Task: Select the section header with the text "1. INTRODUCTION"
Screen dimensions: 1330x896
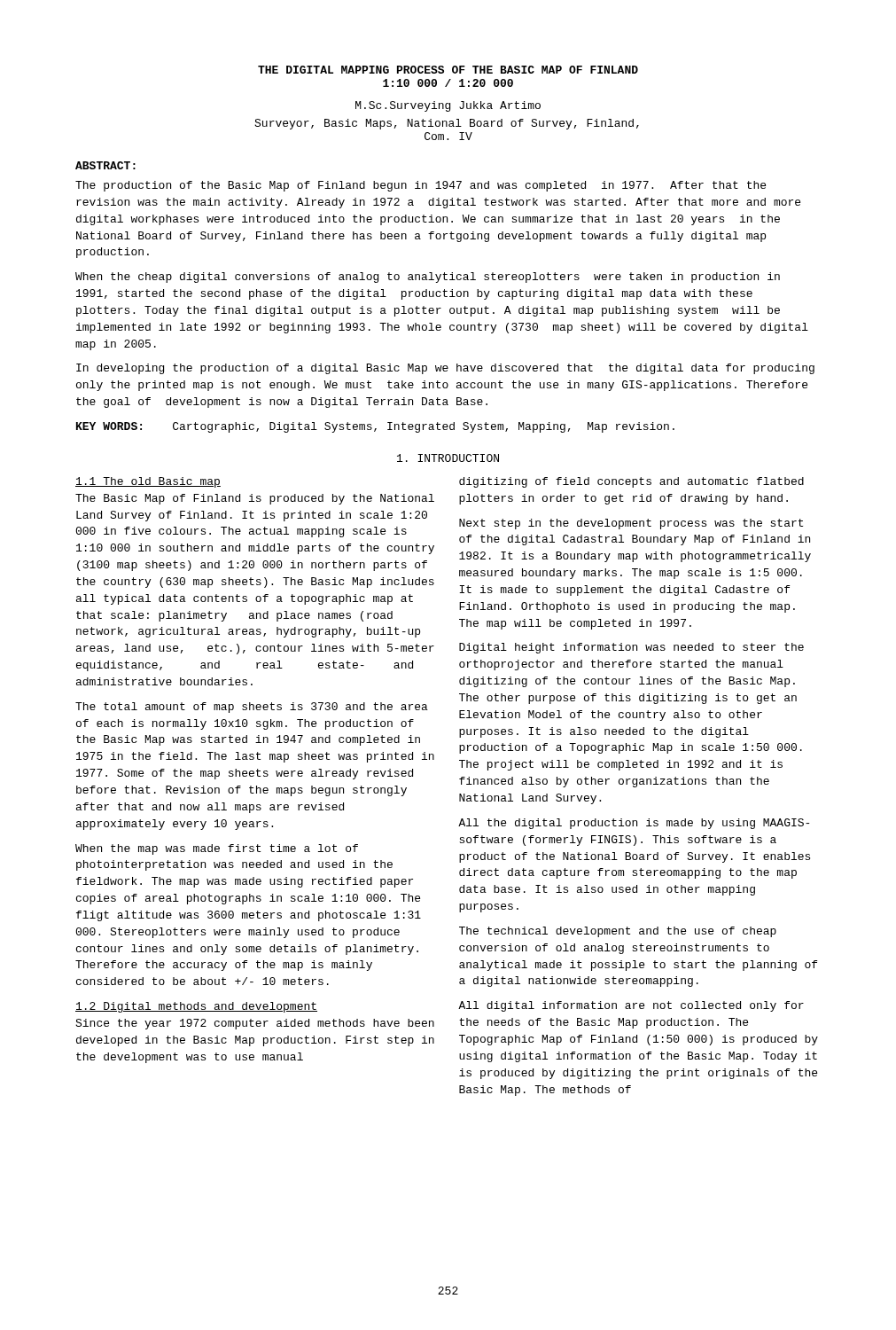Action: pyautogui.click(x=448, y=459)
